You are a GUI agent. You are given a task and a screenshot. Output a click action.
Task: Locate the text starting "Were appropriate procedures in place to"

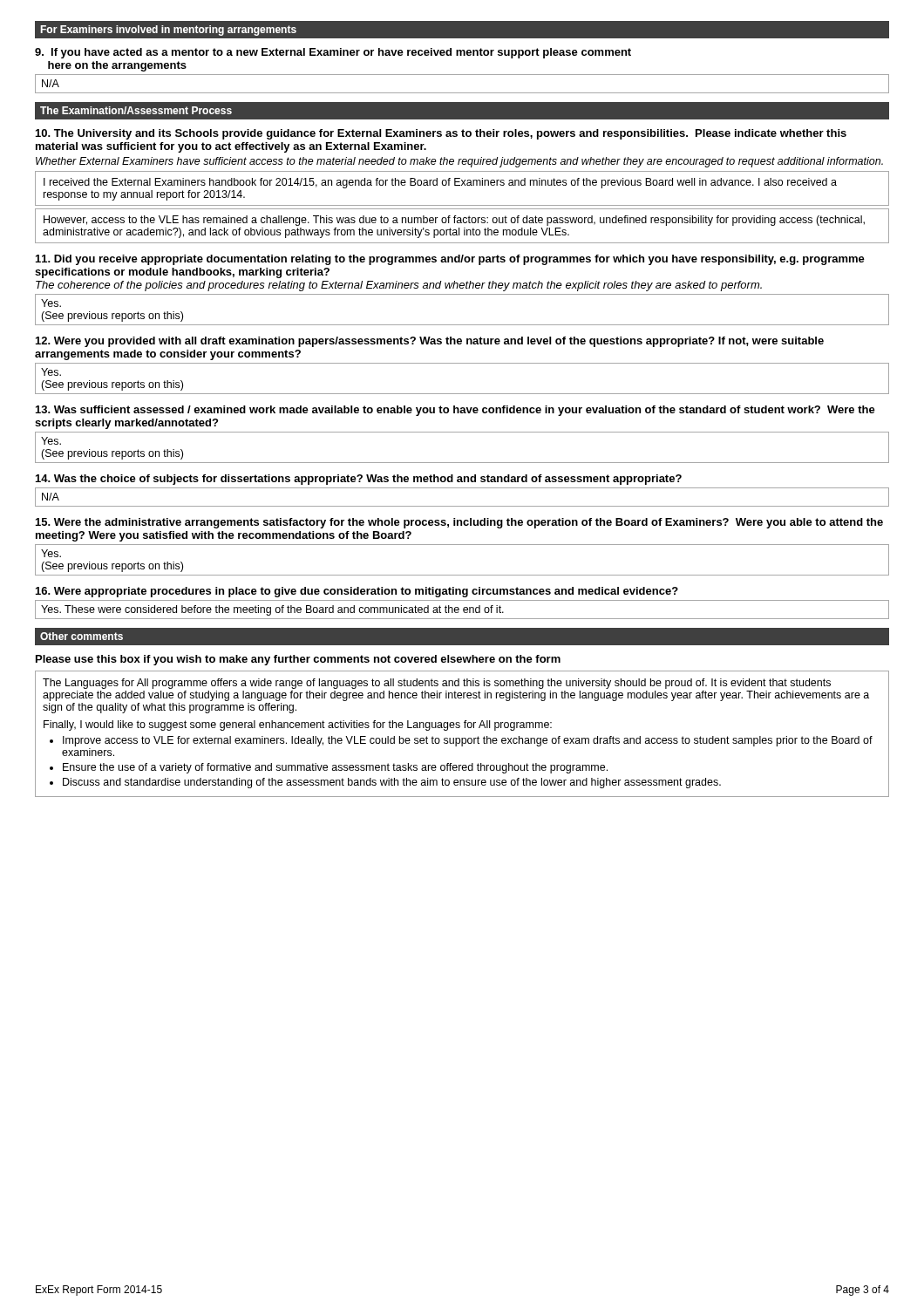[462, 602]
